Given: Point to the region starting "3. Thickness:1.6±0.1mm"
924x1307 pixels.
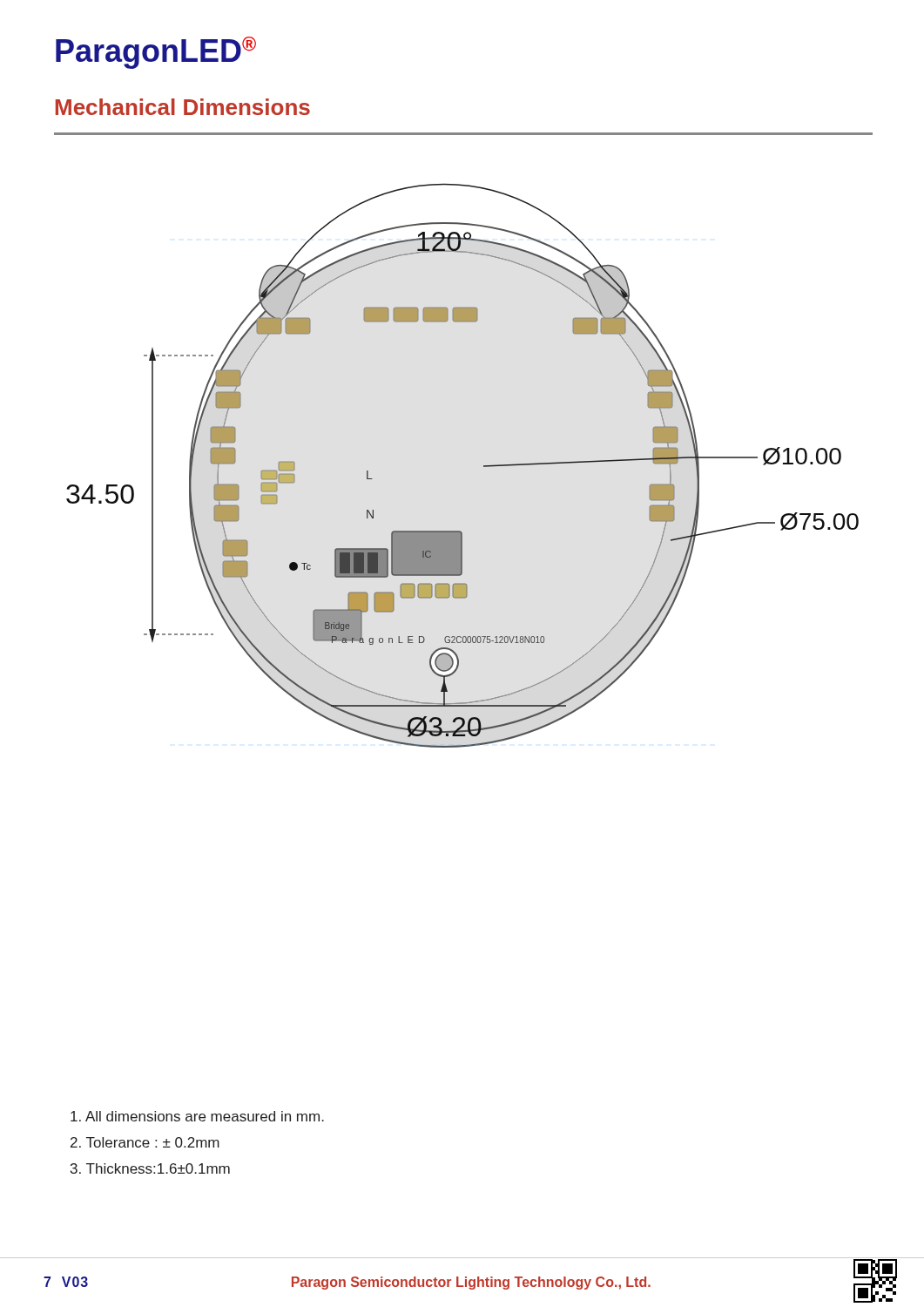Looking at the screenshot, I should [x=150, y=1169].
